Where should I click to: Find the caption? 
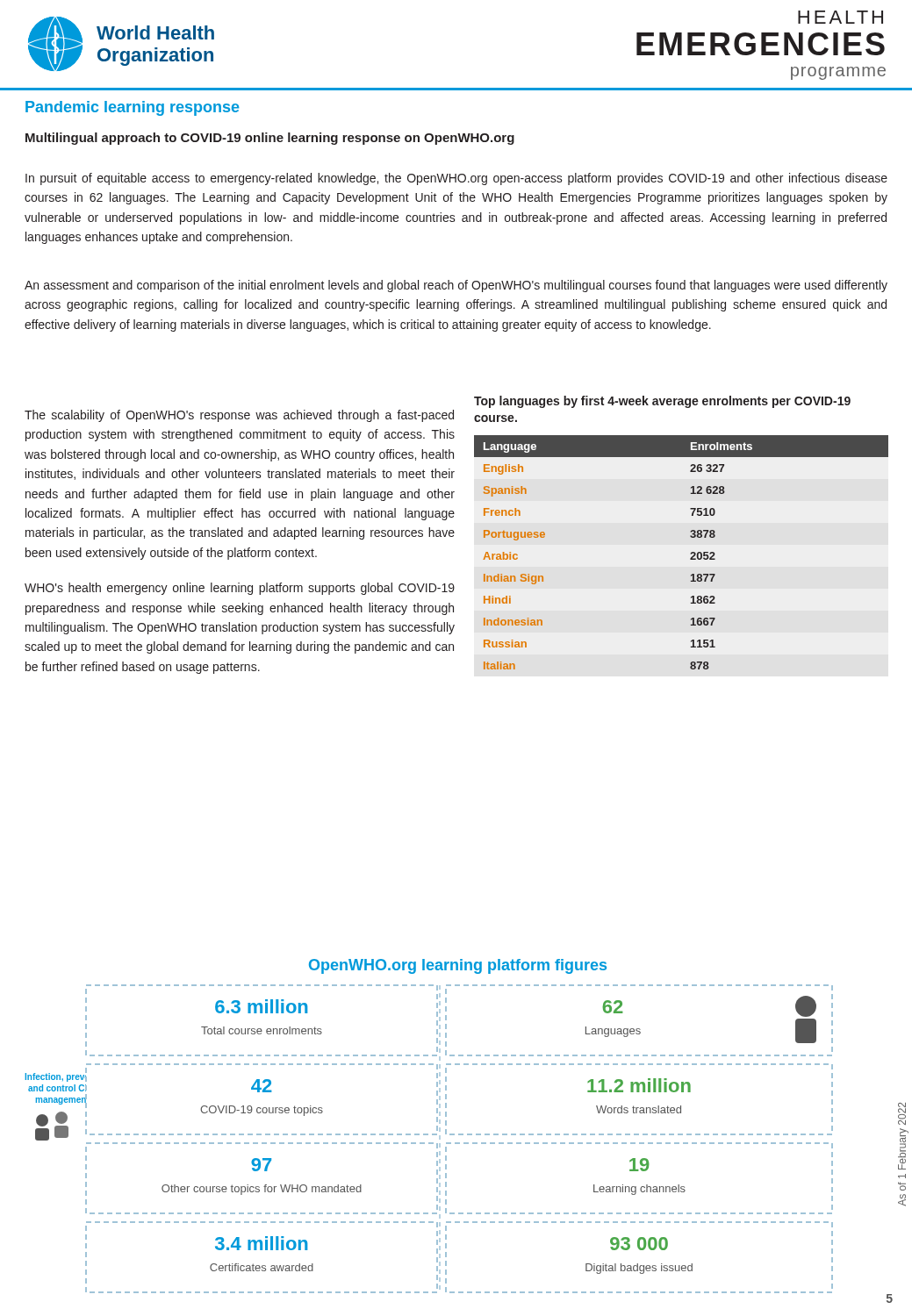tap(662, 409)
